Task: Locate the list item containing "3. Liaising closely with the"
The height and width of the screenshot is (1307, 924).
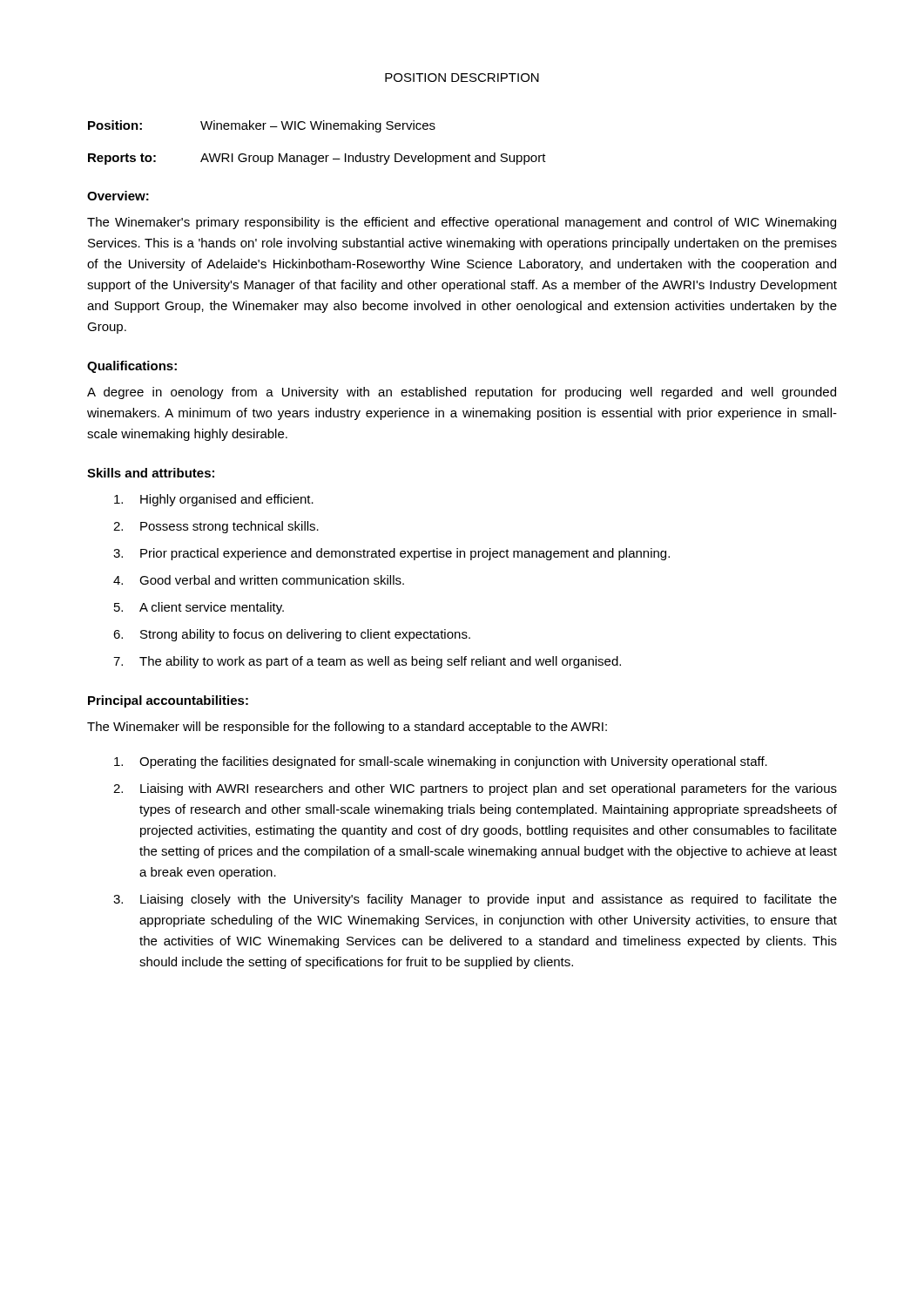Action: [475, 931]
